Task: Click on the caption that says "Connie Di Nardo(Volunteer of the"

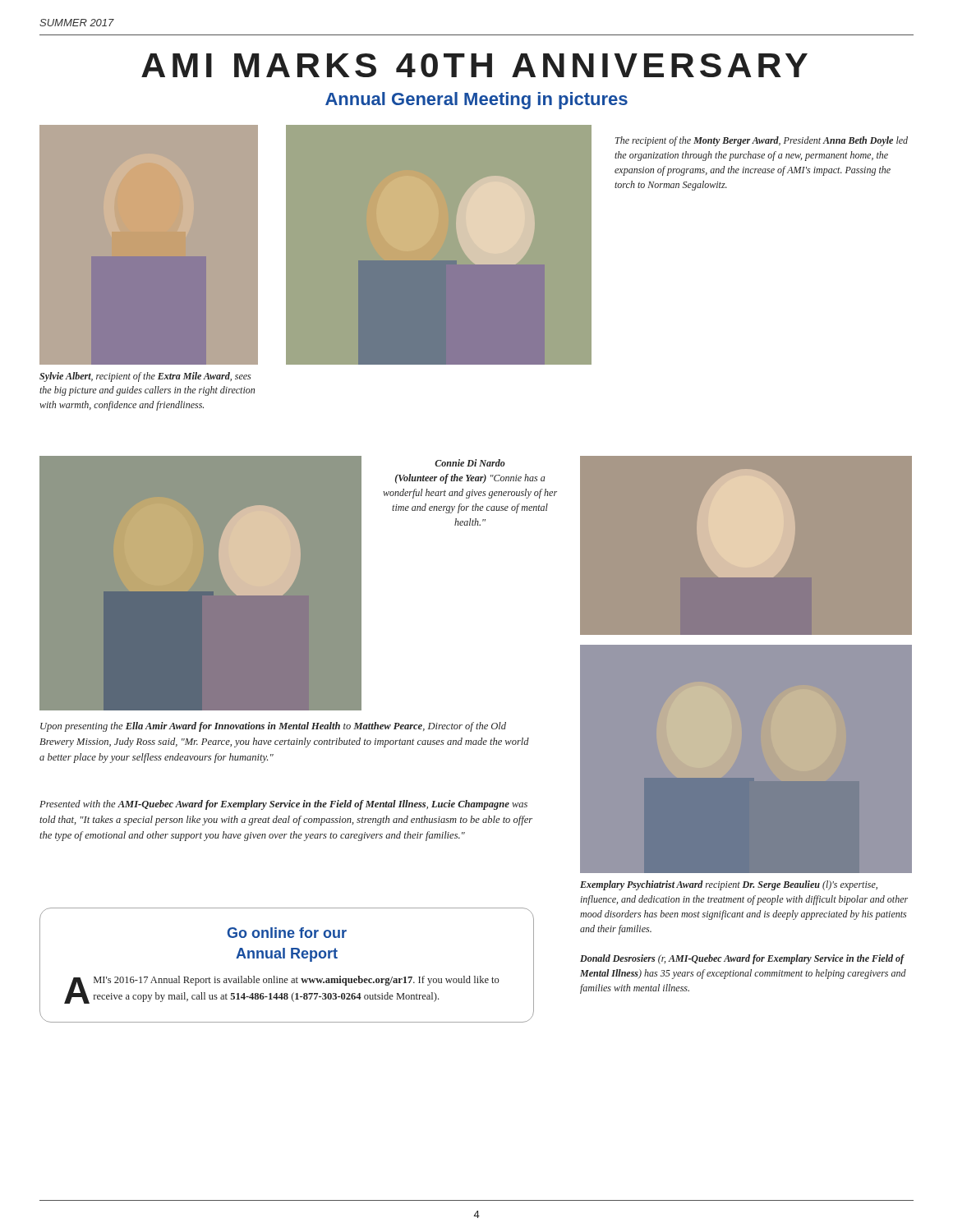Action: 470,493
